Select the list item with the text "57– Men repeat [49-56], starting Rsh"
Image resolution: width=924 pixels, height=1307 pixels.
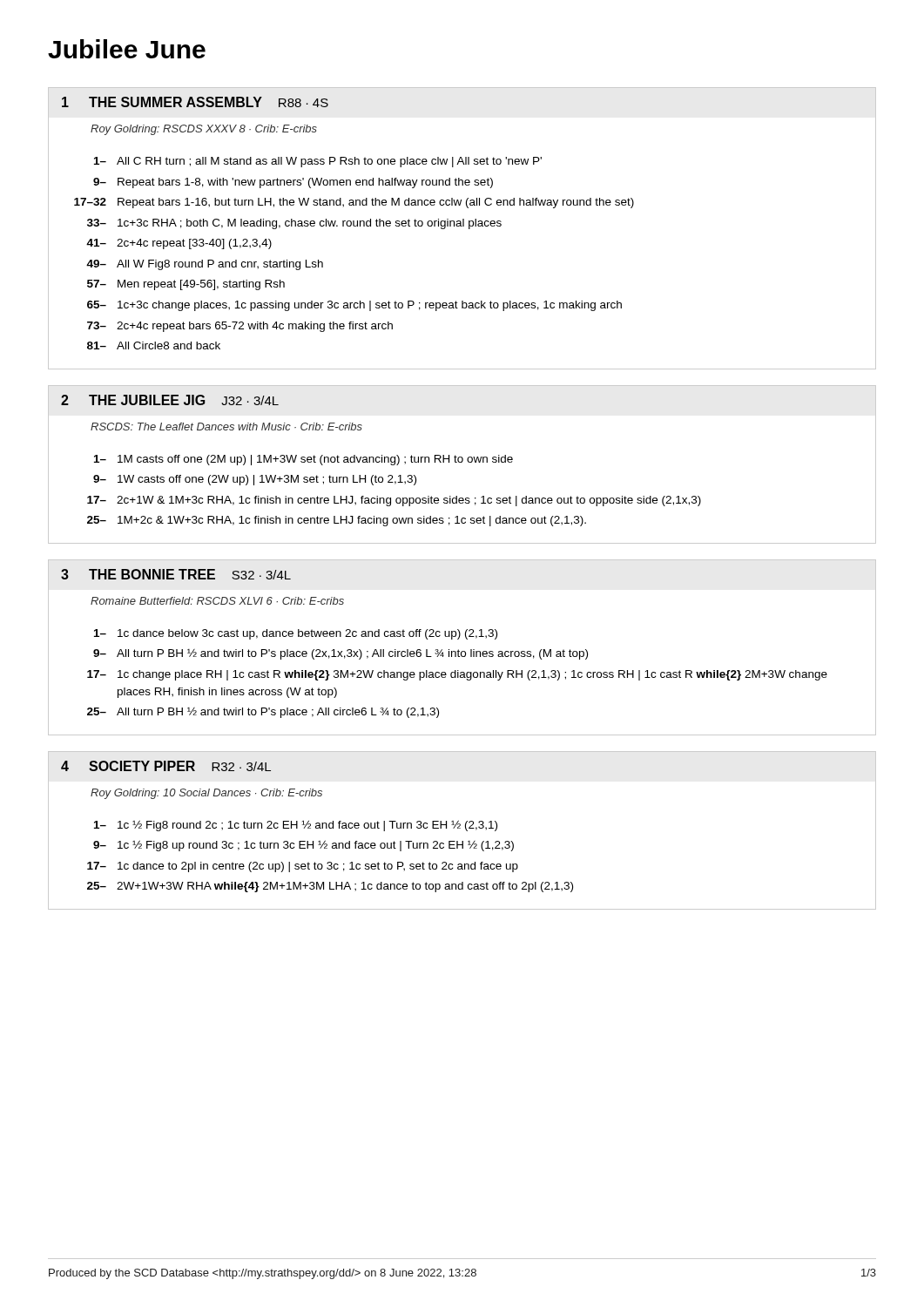tap(186, 285)
